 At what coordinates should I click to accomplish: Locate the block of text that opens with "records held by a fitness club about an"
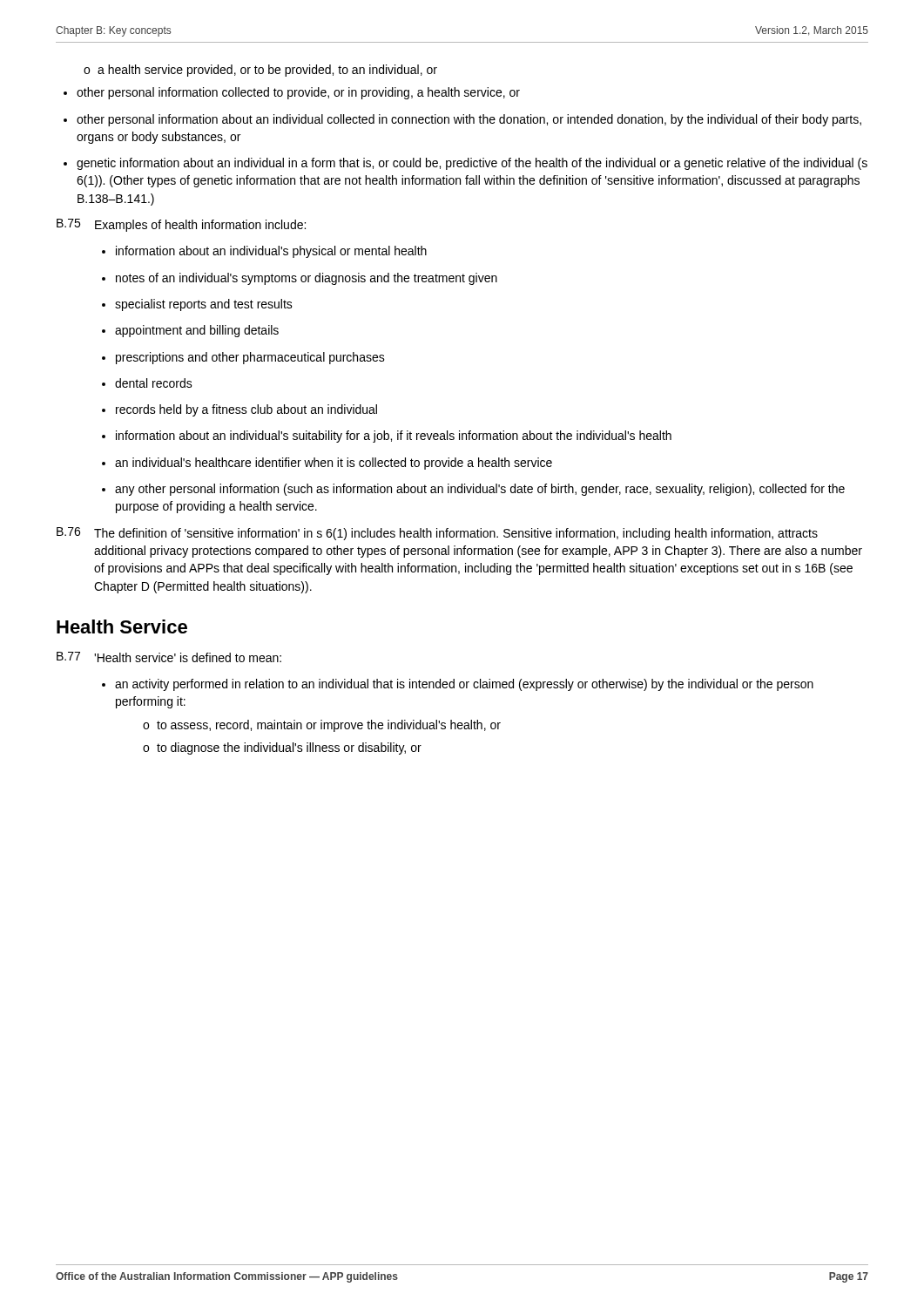pos(239,410)
